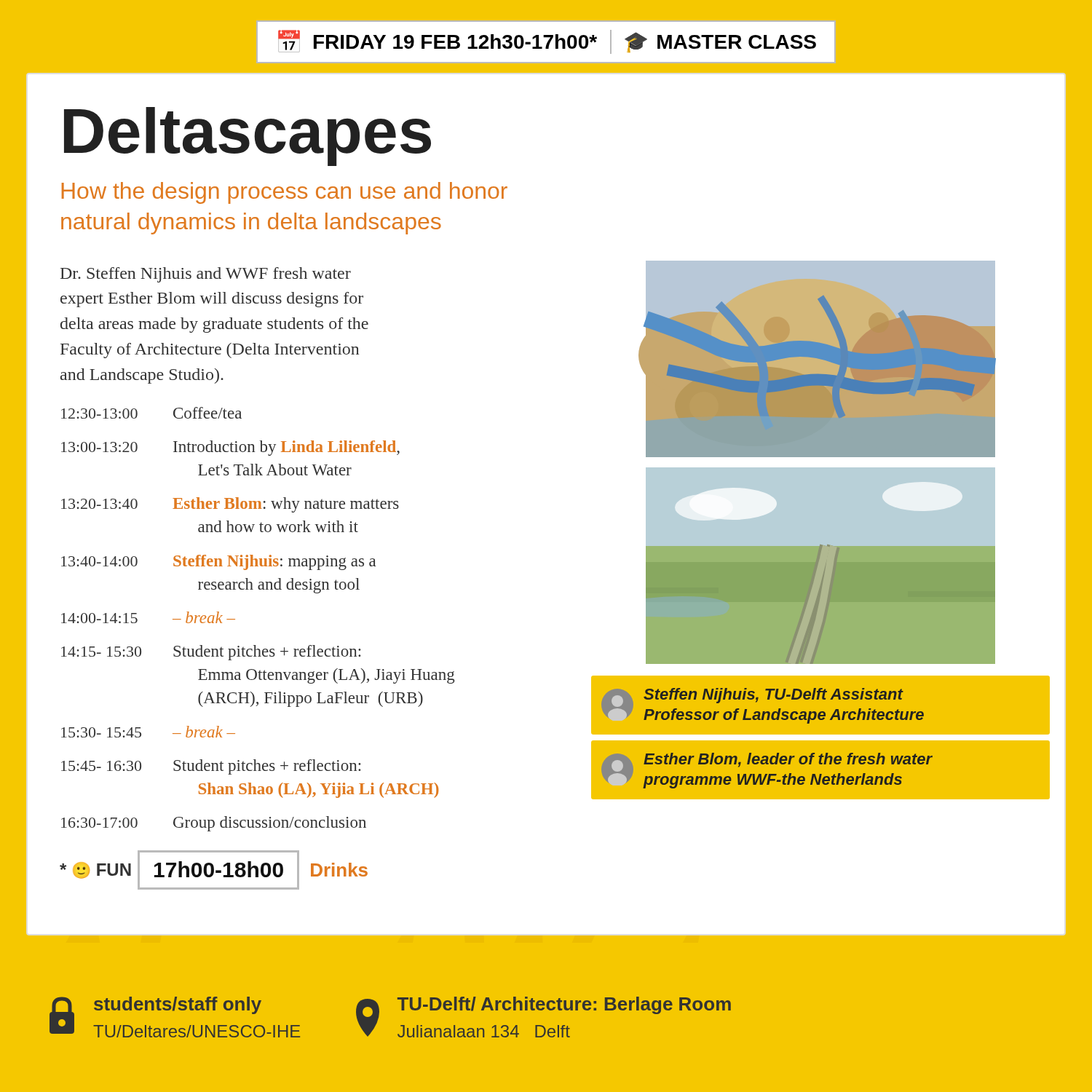
Task: Find the block starting "Dr. Steffen Nijhuis and WWF fresh water expert"
Action: (214, 323)
